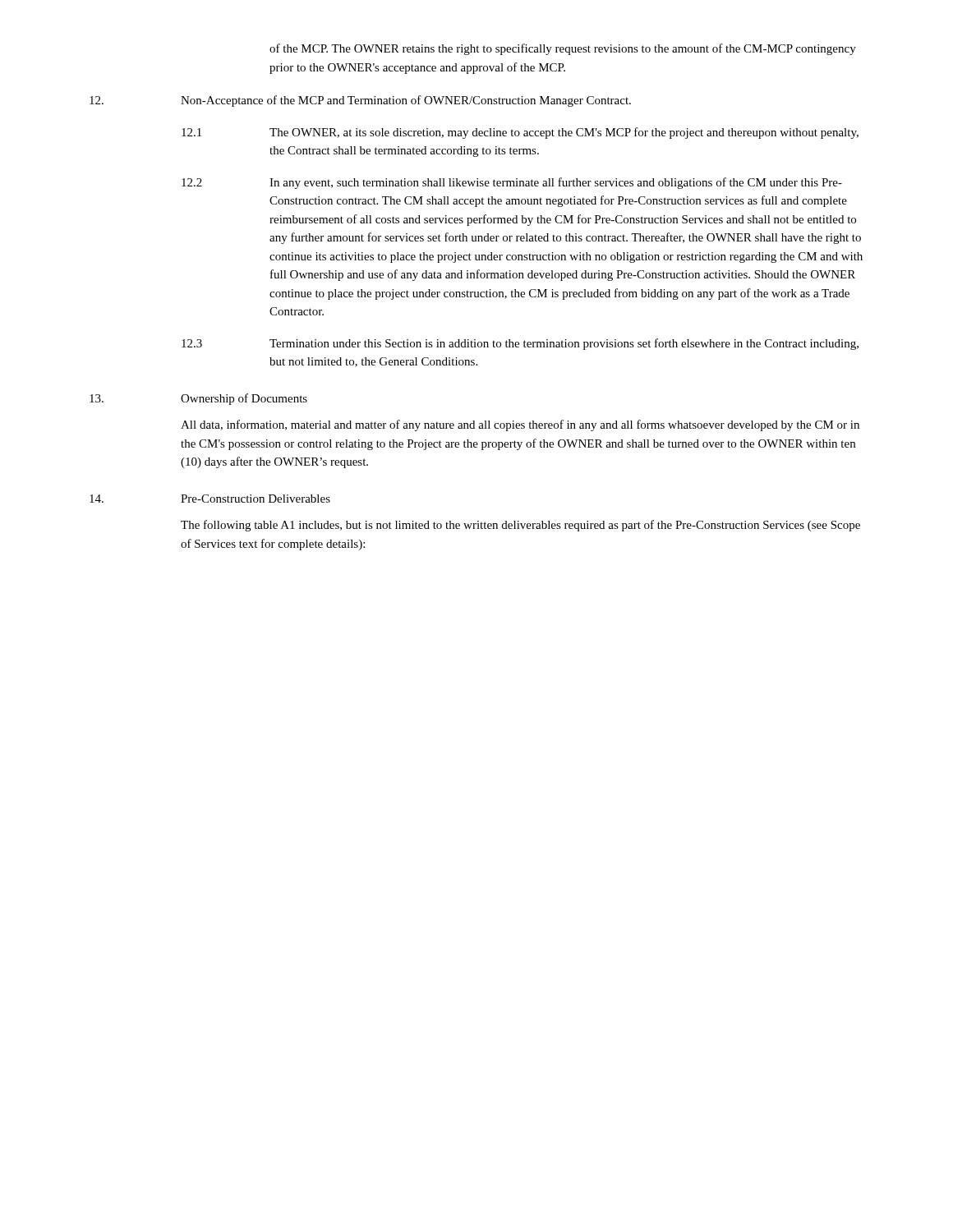The image size is (953, 1232).
Task: Find the text starting "12.1 The OWNER, at"
Action: (x=480, y=141)
